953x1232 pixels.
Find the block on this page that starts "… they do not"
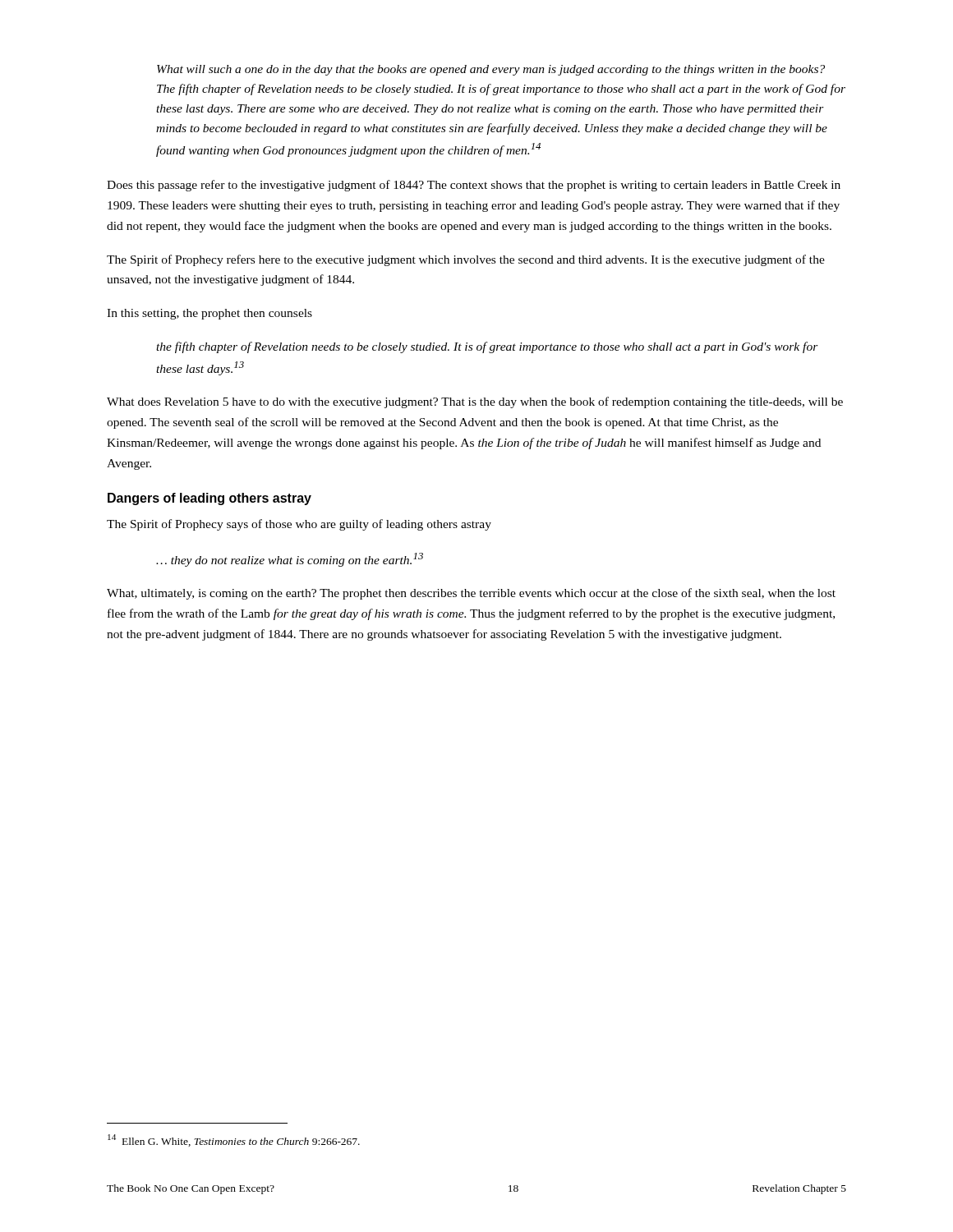click(x=290, y=560)
